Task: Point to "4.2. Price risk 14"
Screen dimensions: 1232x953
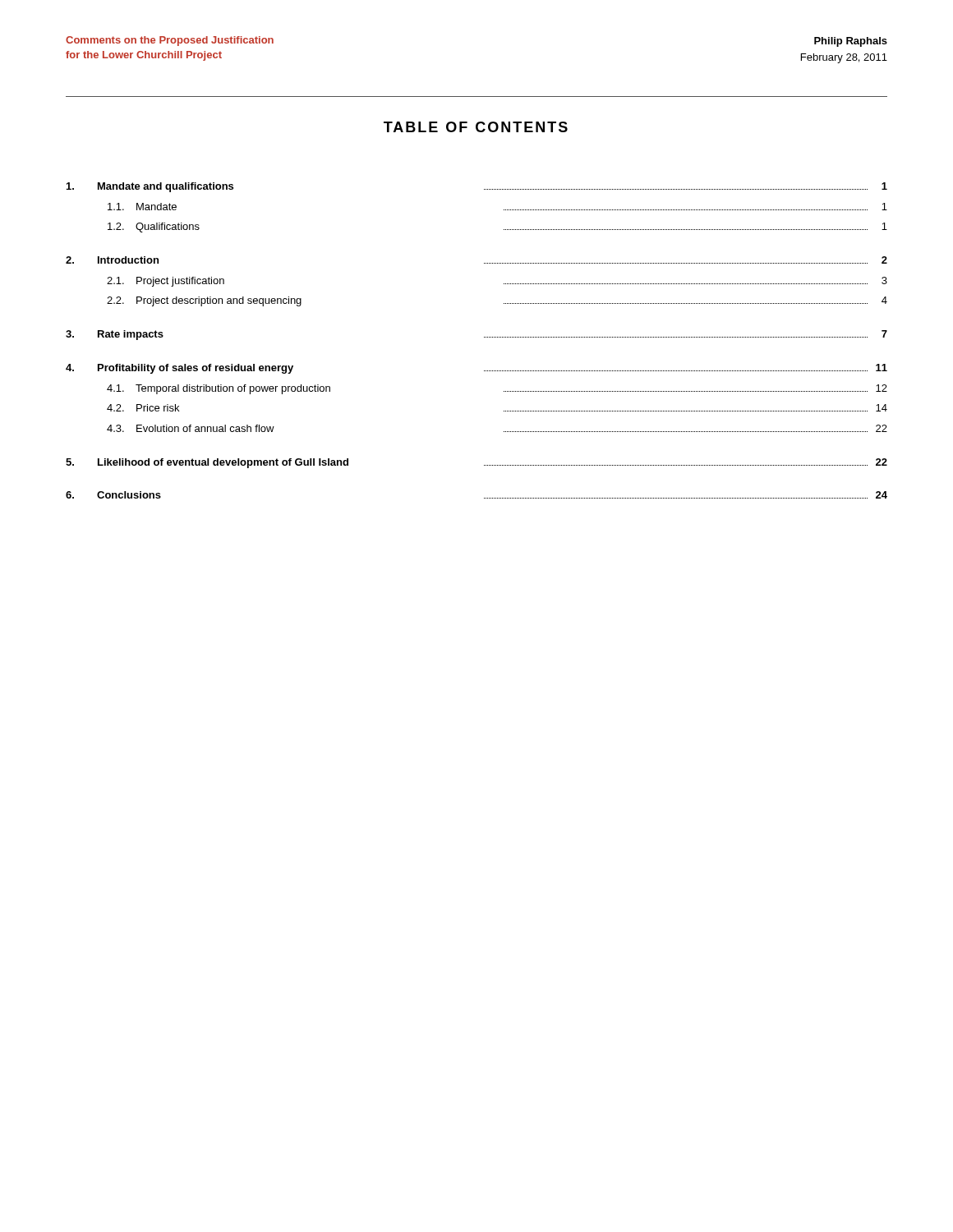Action: click(497, 409)
